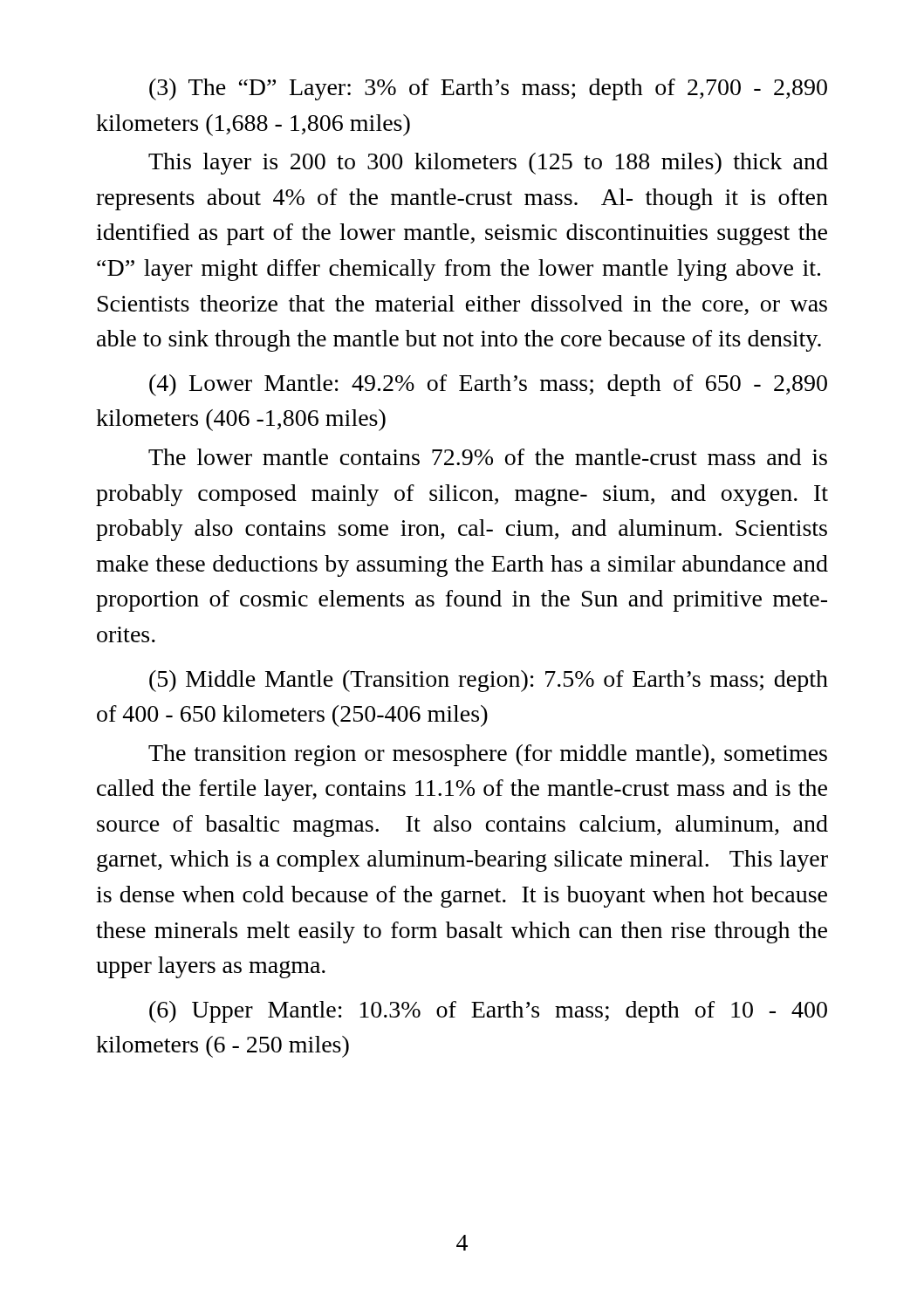Click the passage that begins "(5) Middle Mantle (Transition region): 7.5% of"

[x=462, y=696]
